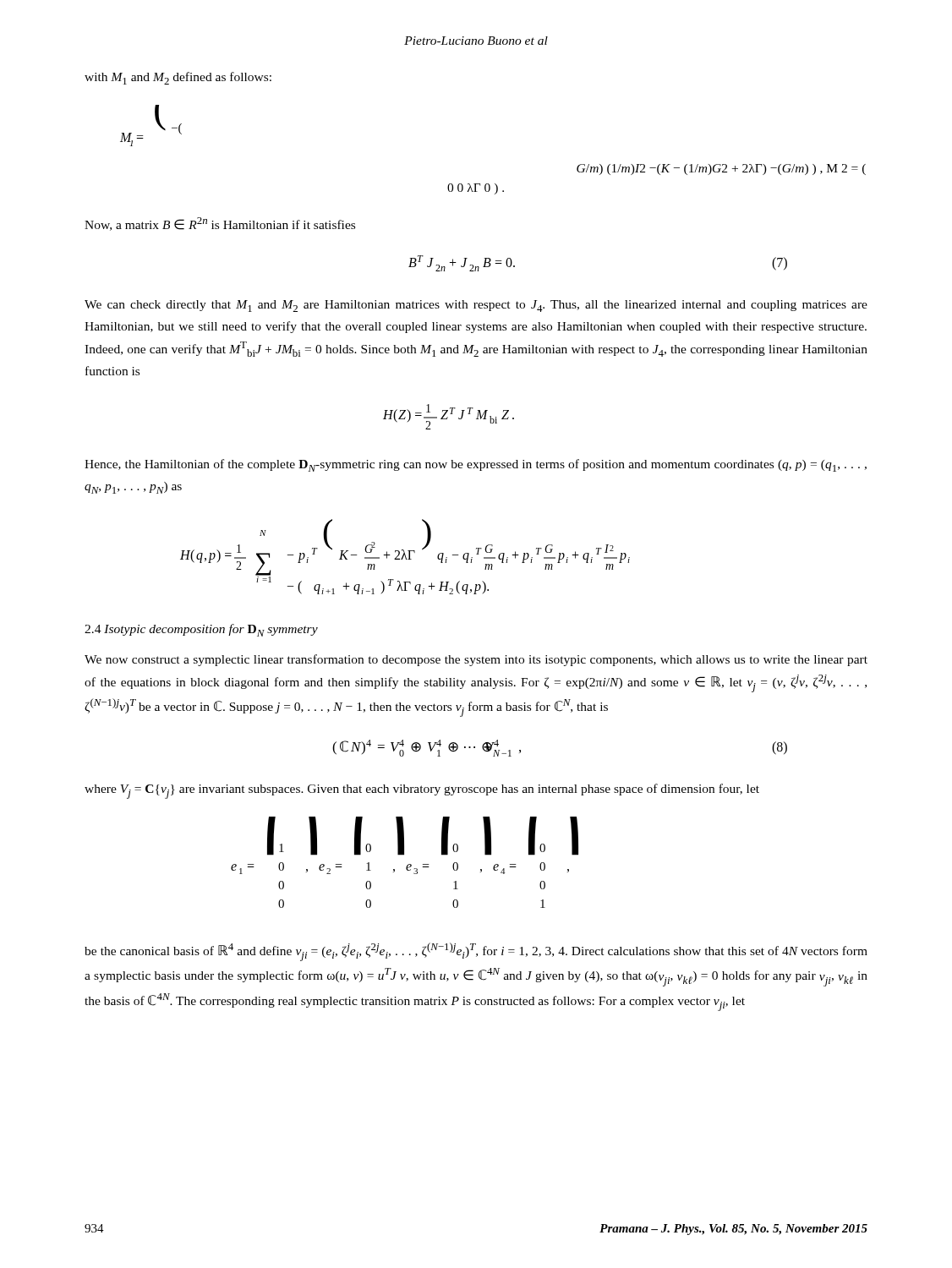Find the text starting "H ( q"
This screenshot has height=1268, width=952.
tap(476, 553)
